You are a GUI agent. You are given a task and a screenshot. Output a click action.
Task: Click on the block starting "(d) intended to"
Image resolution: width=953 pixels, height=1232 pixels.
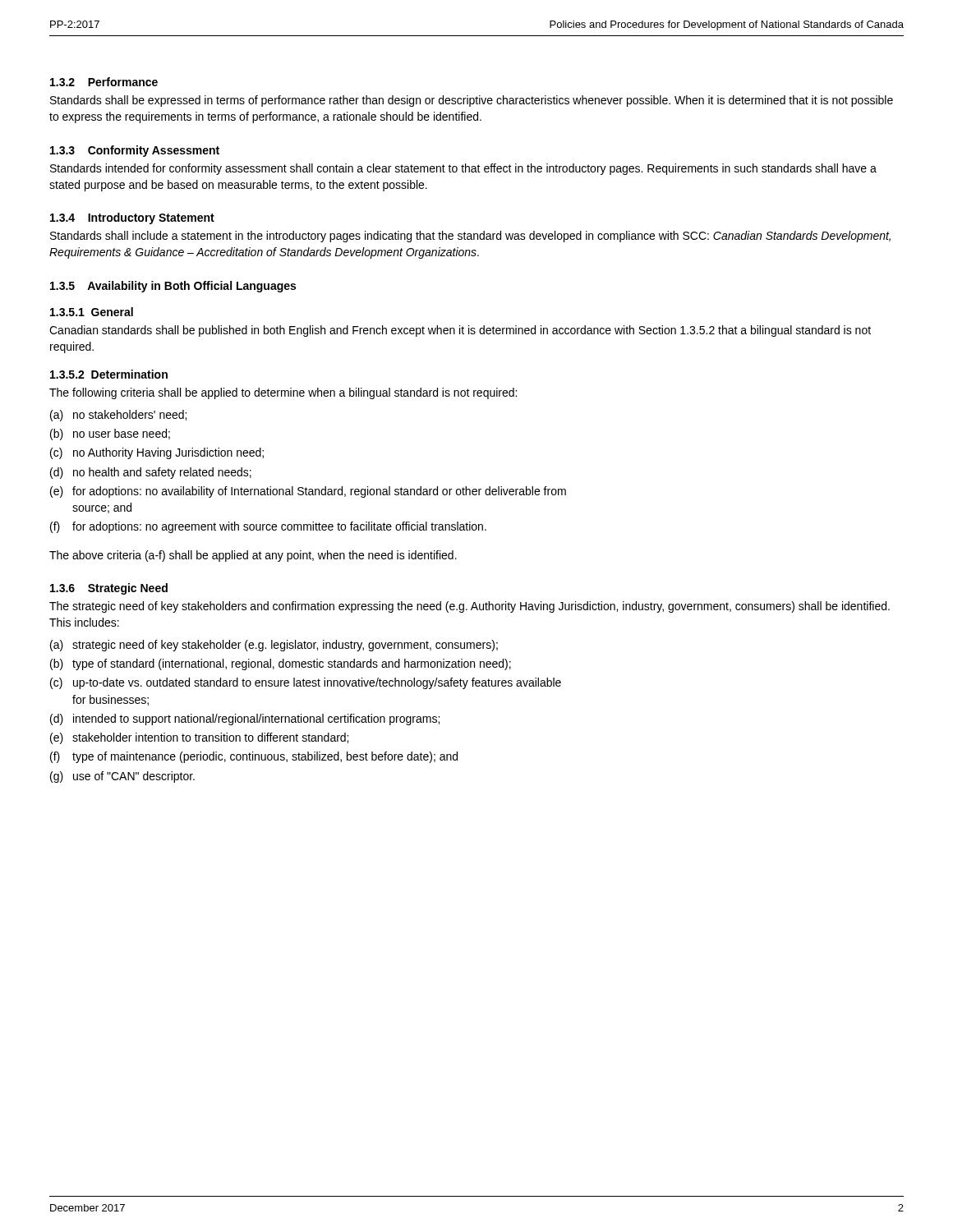pos(245,719)
